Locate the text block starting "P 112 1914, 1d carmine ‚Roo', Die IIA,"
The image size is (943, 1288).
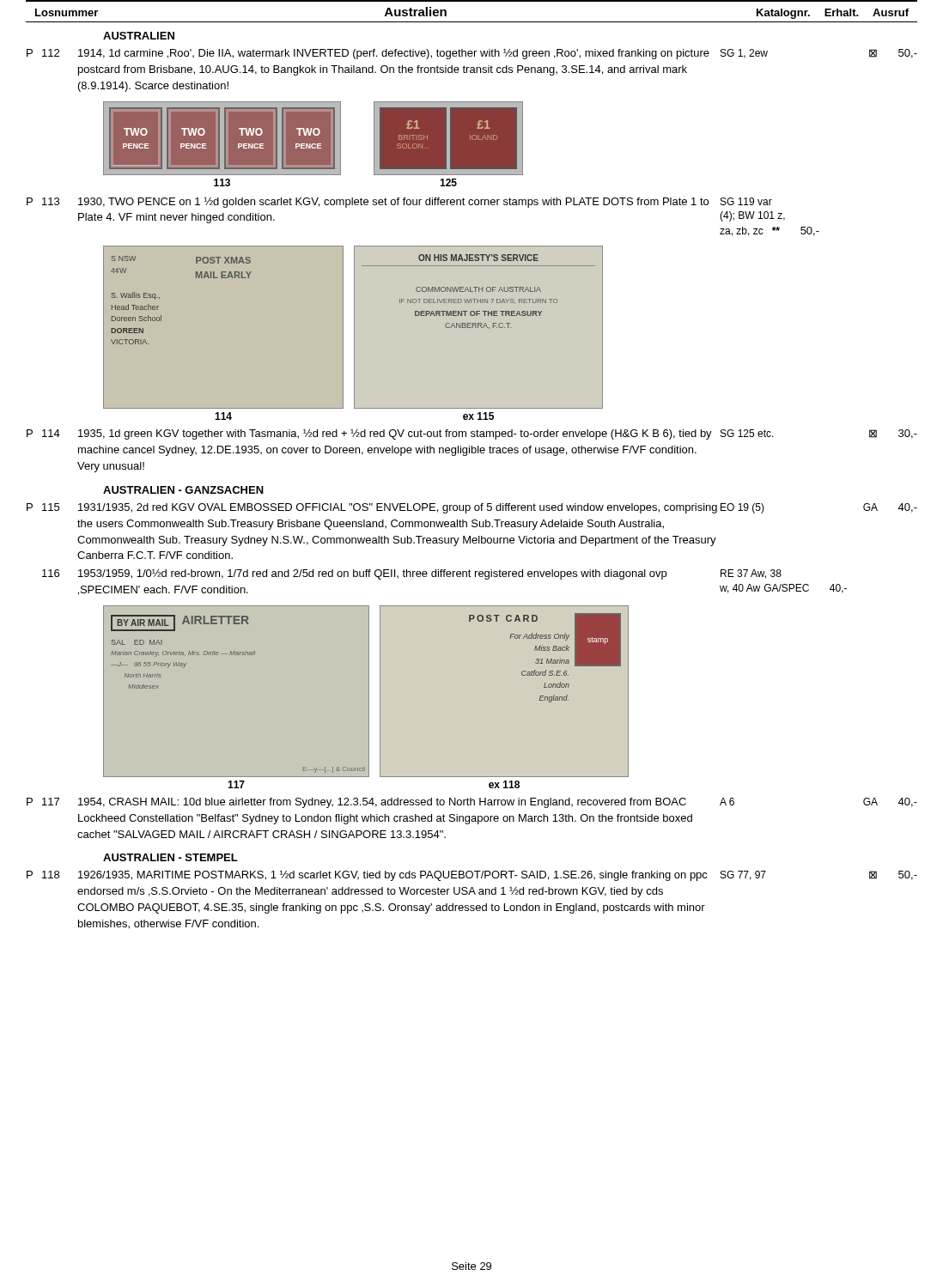472,70
